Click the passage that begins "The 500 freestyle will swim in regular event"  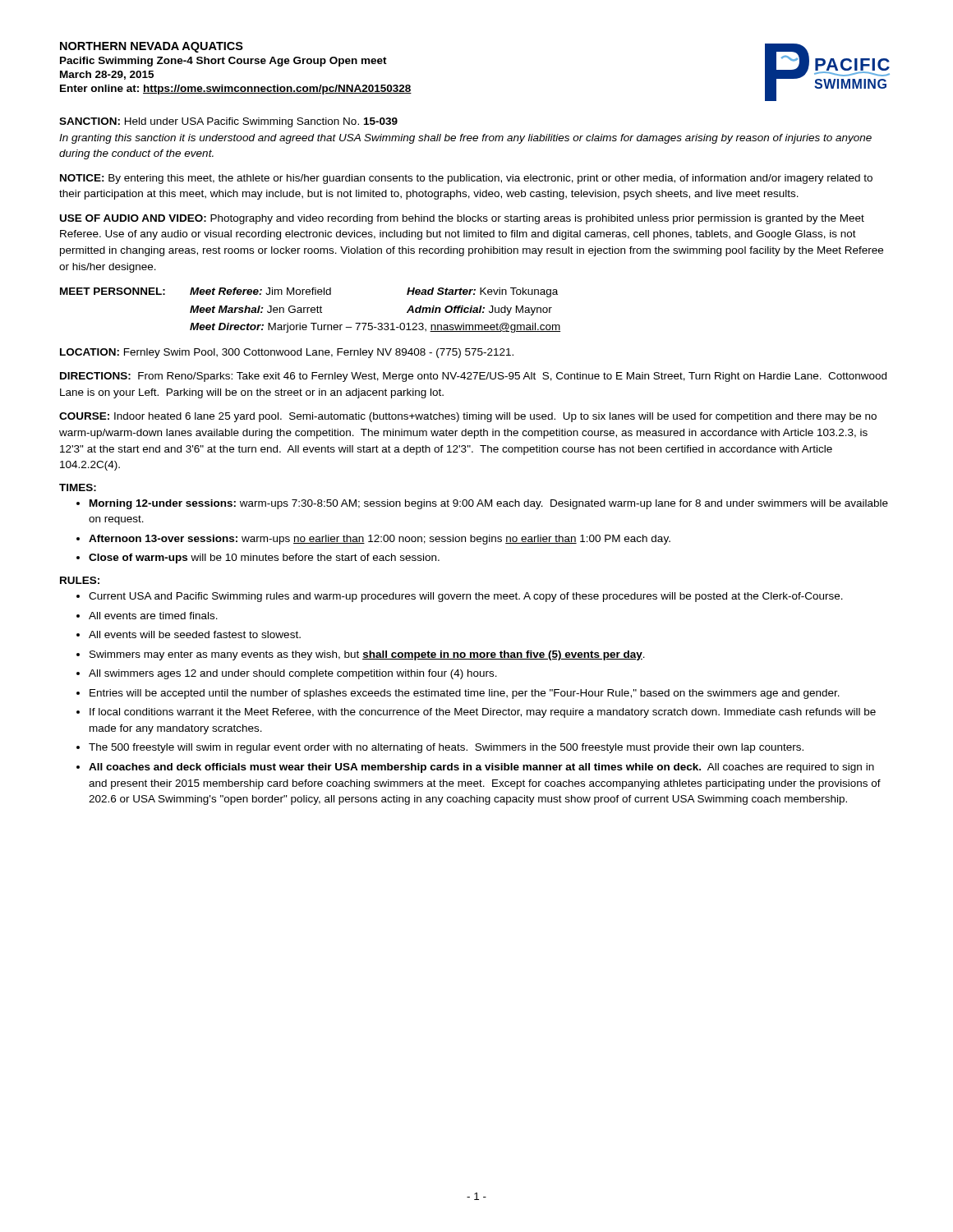pyautogui.click(x=447, y=747)
